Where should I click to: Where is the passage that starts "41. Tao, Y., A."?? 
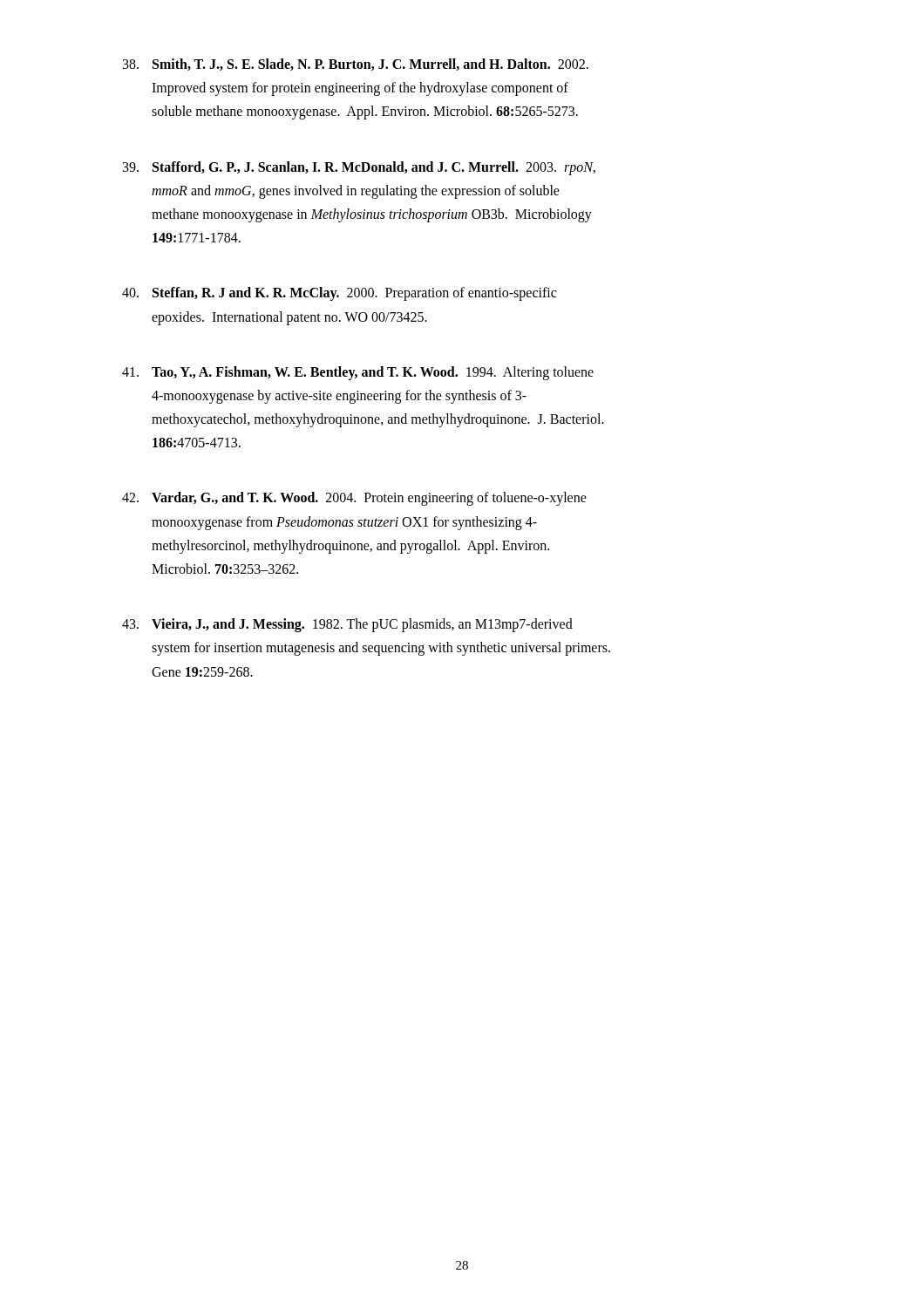471,407
